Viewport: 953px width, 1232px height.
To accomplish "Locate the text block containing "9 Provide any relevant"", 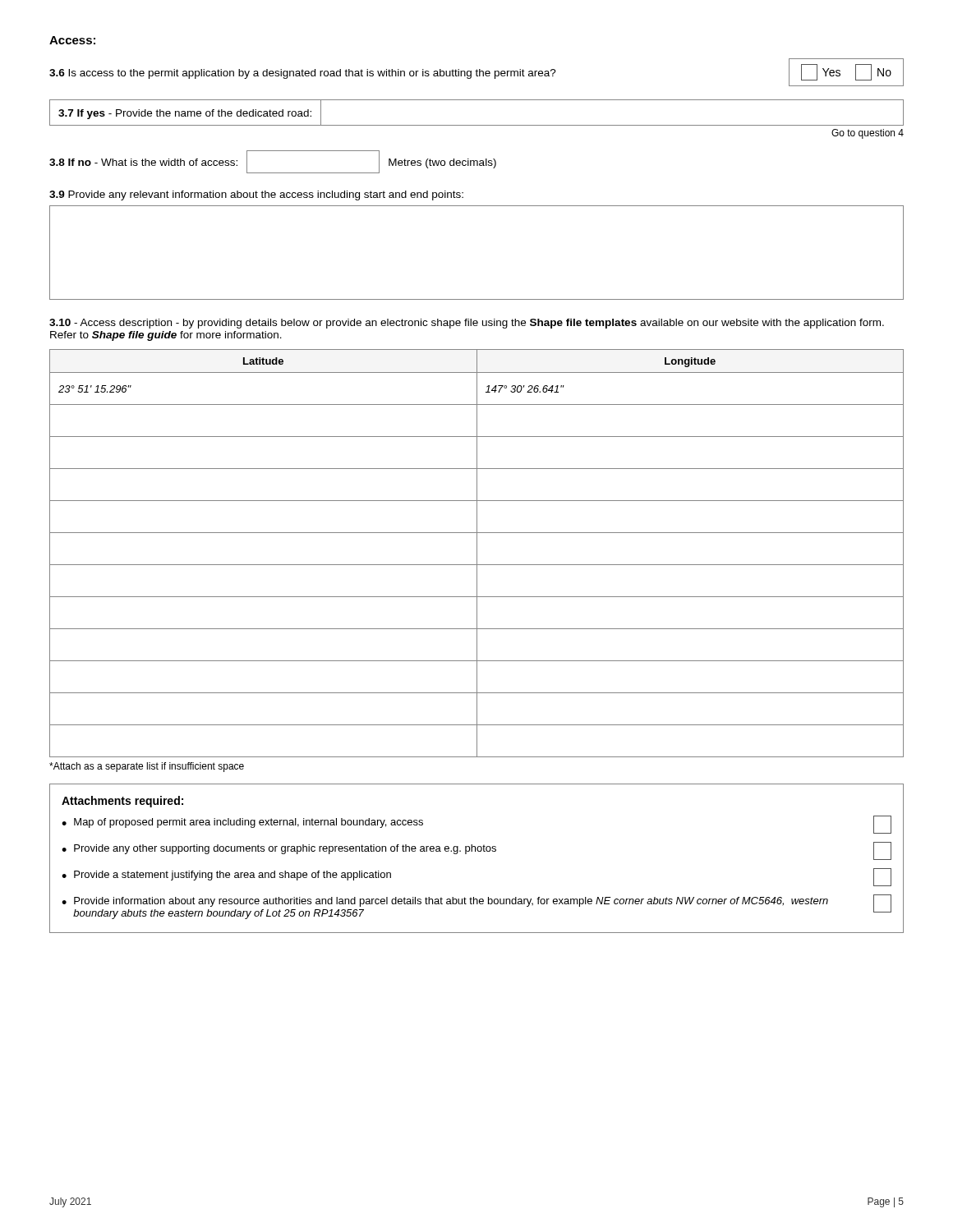I will point(257,194).
